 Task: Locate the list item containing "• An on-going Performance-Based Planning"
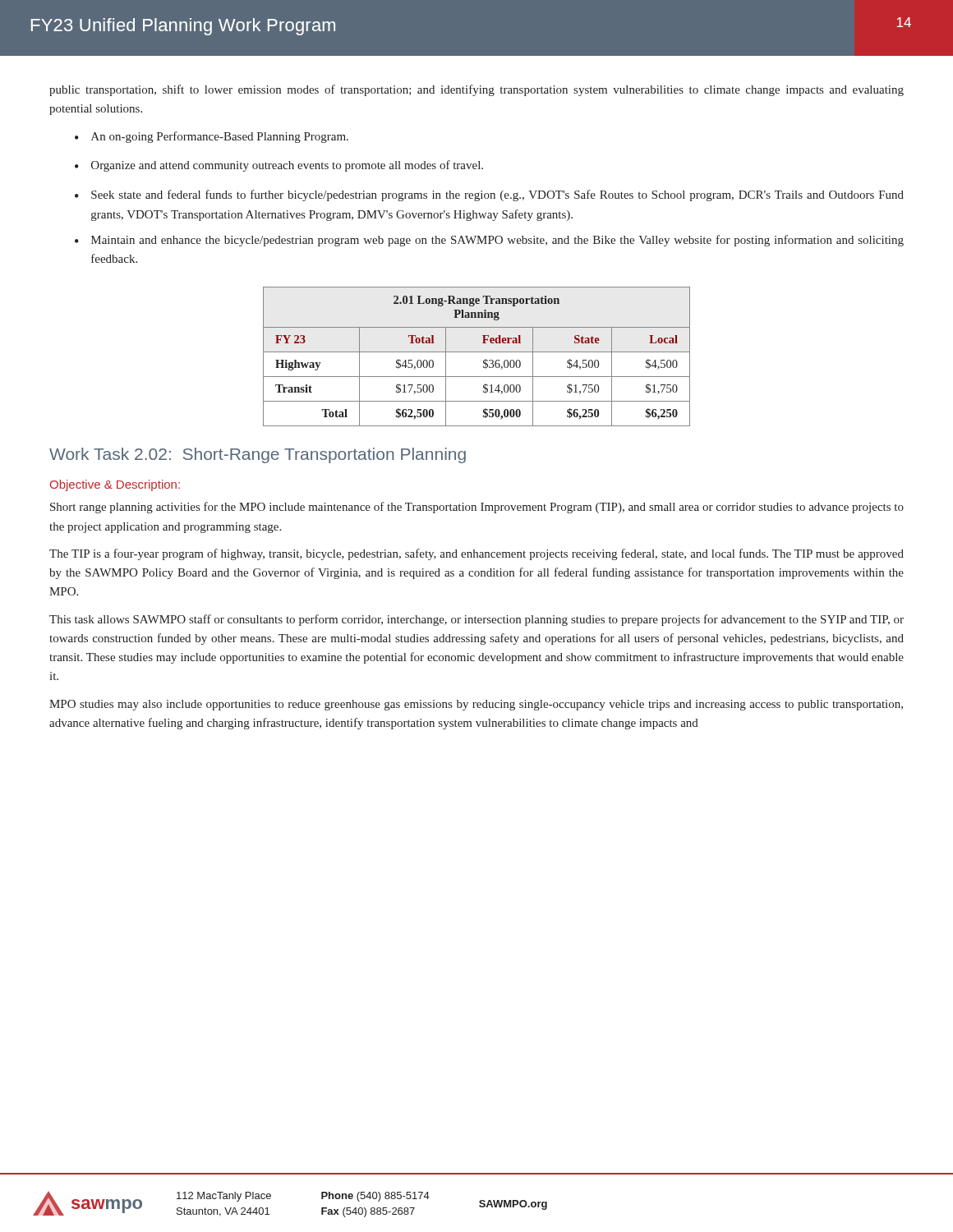click(212, 137)
